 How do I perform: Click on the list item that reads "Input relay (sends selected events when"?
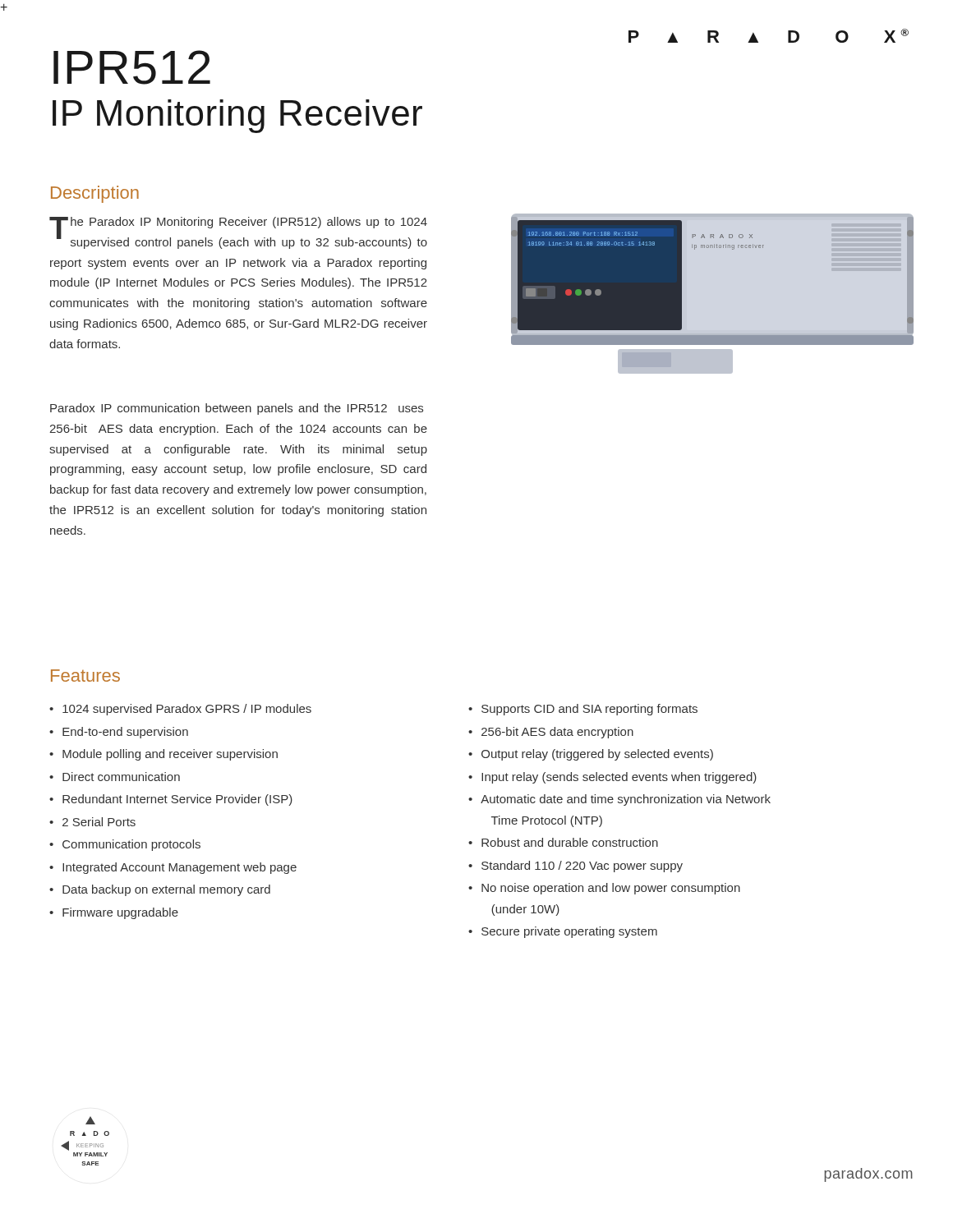click(x=619, y=776)
